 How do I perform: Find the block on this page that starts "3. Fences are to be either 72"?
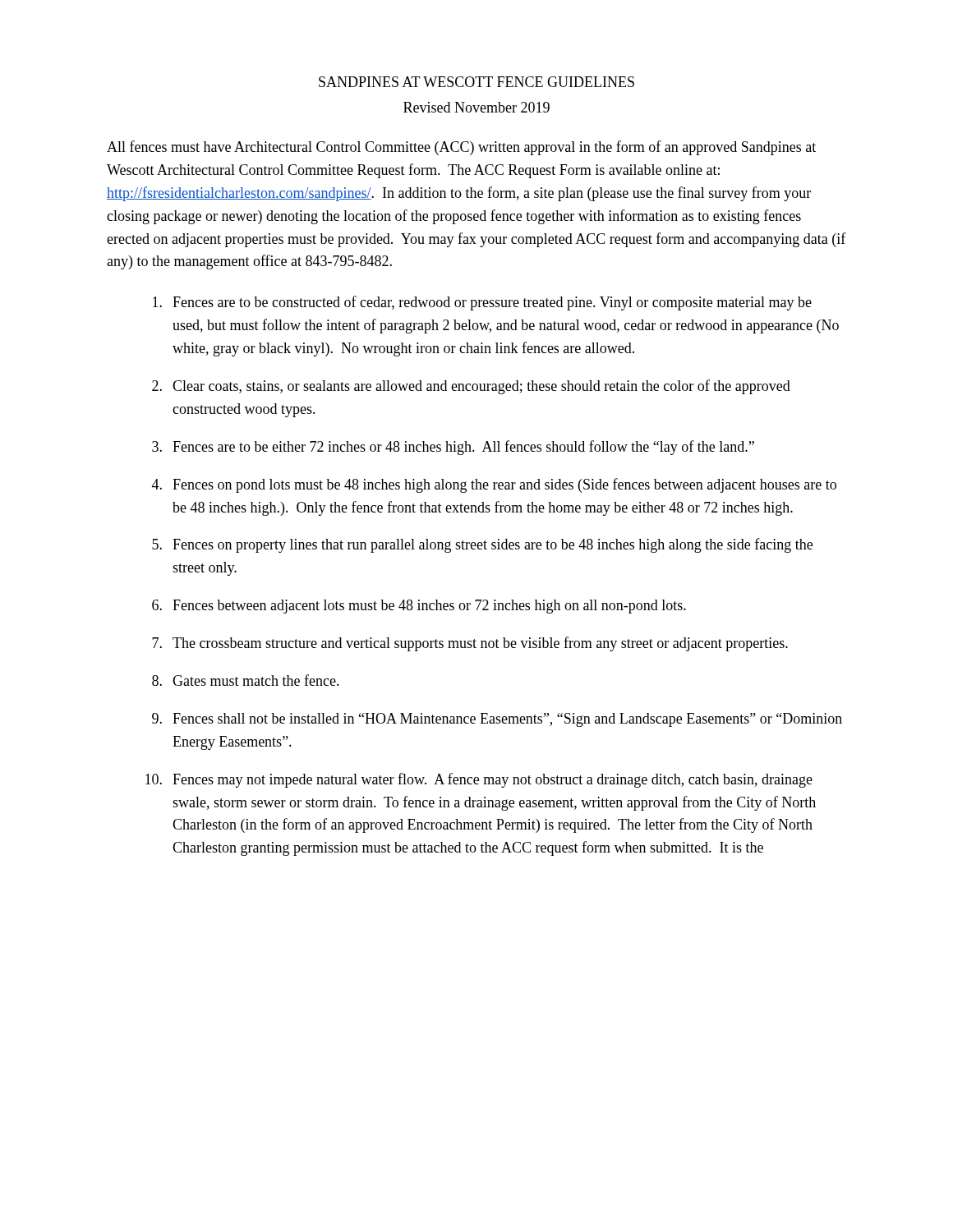tap(489, 447)
